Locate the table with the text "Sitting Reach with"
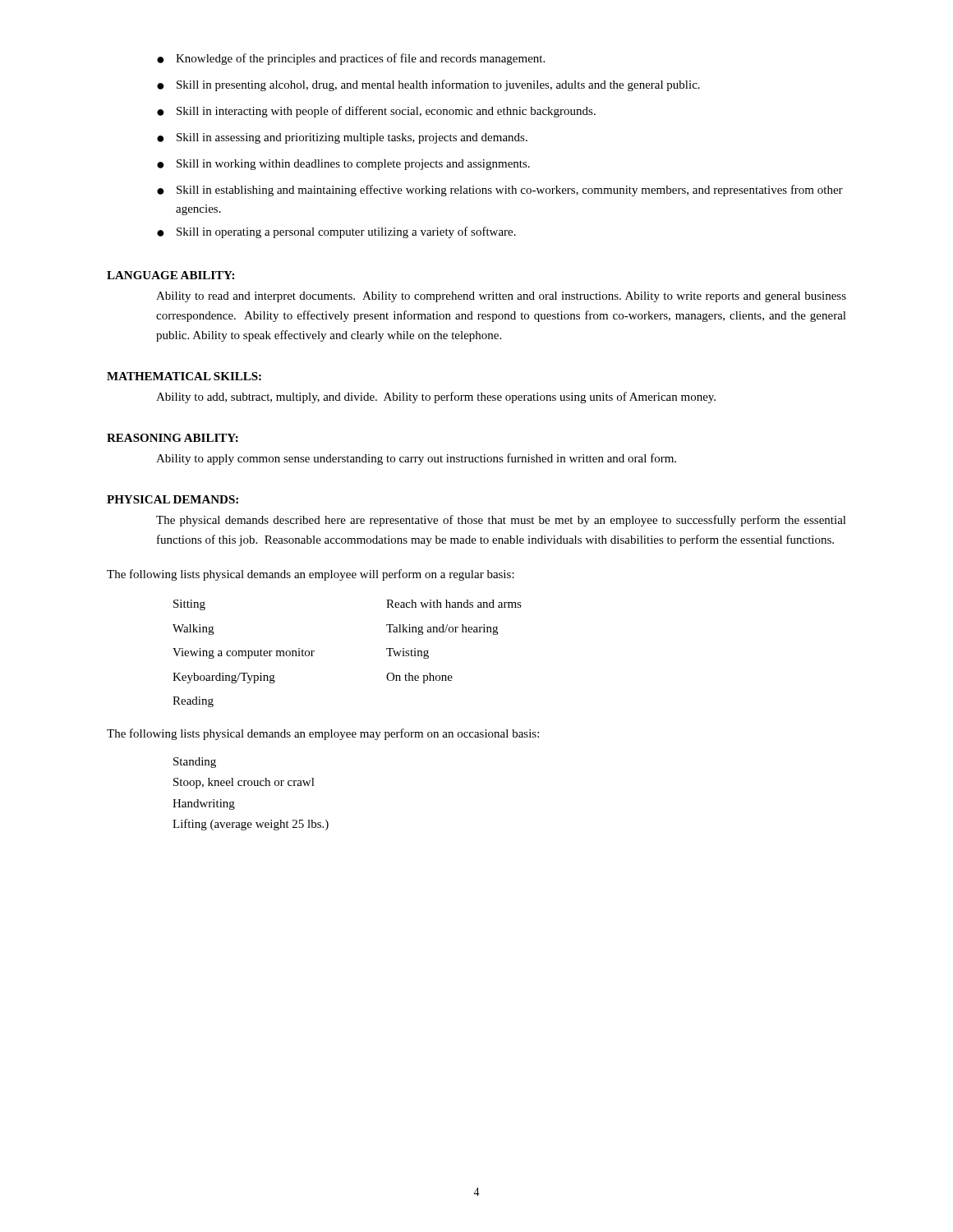Image resolution: width=953 pixels, height=1232 pixels. point(509,653)
